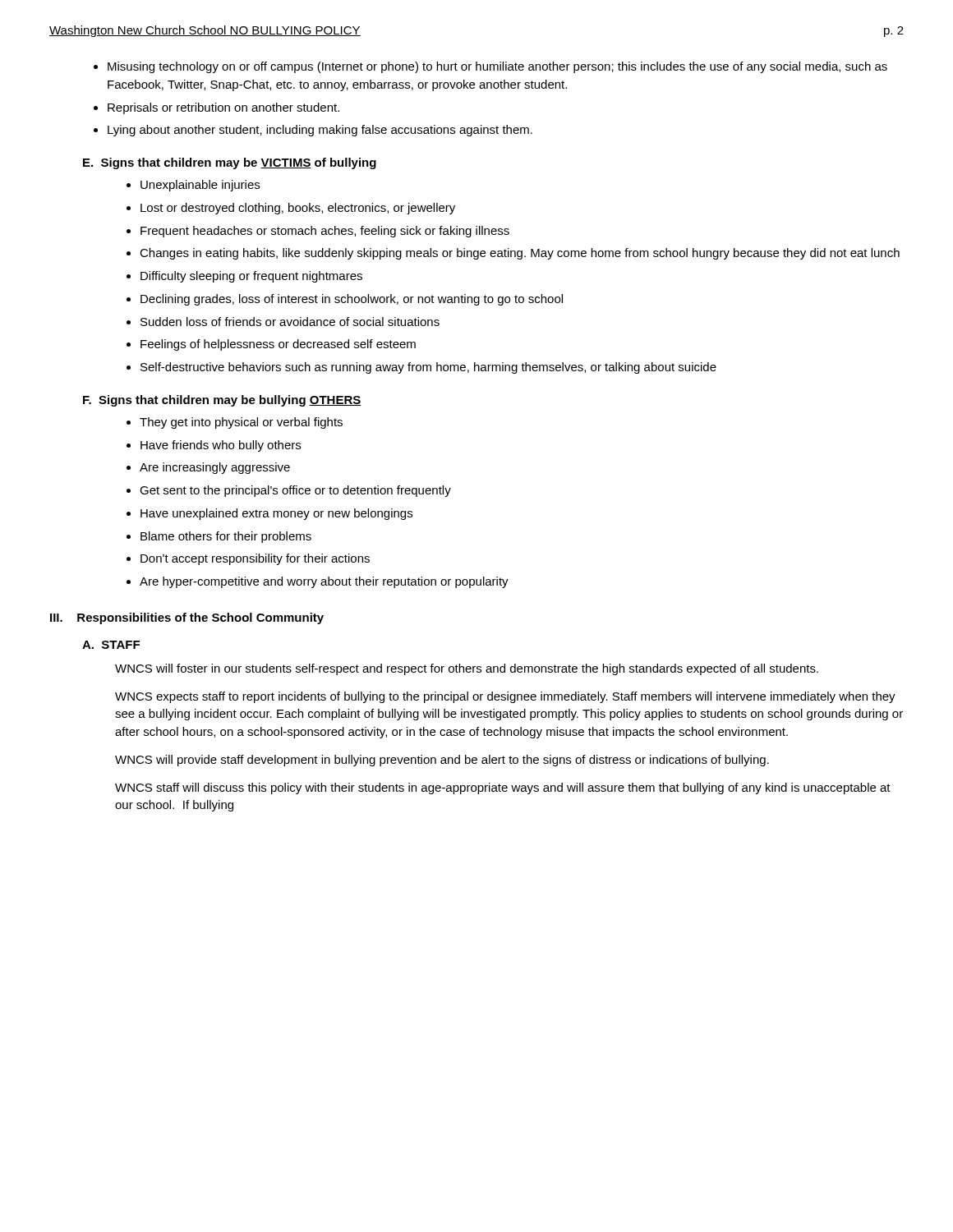Select the list item that says "Feelings of helplessness or"
The image size is (953, 1232).
click(x=271, y=345)
